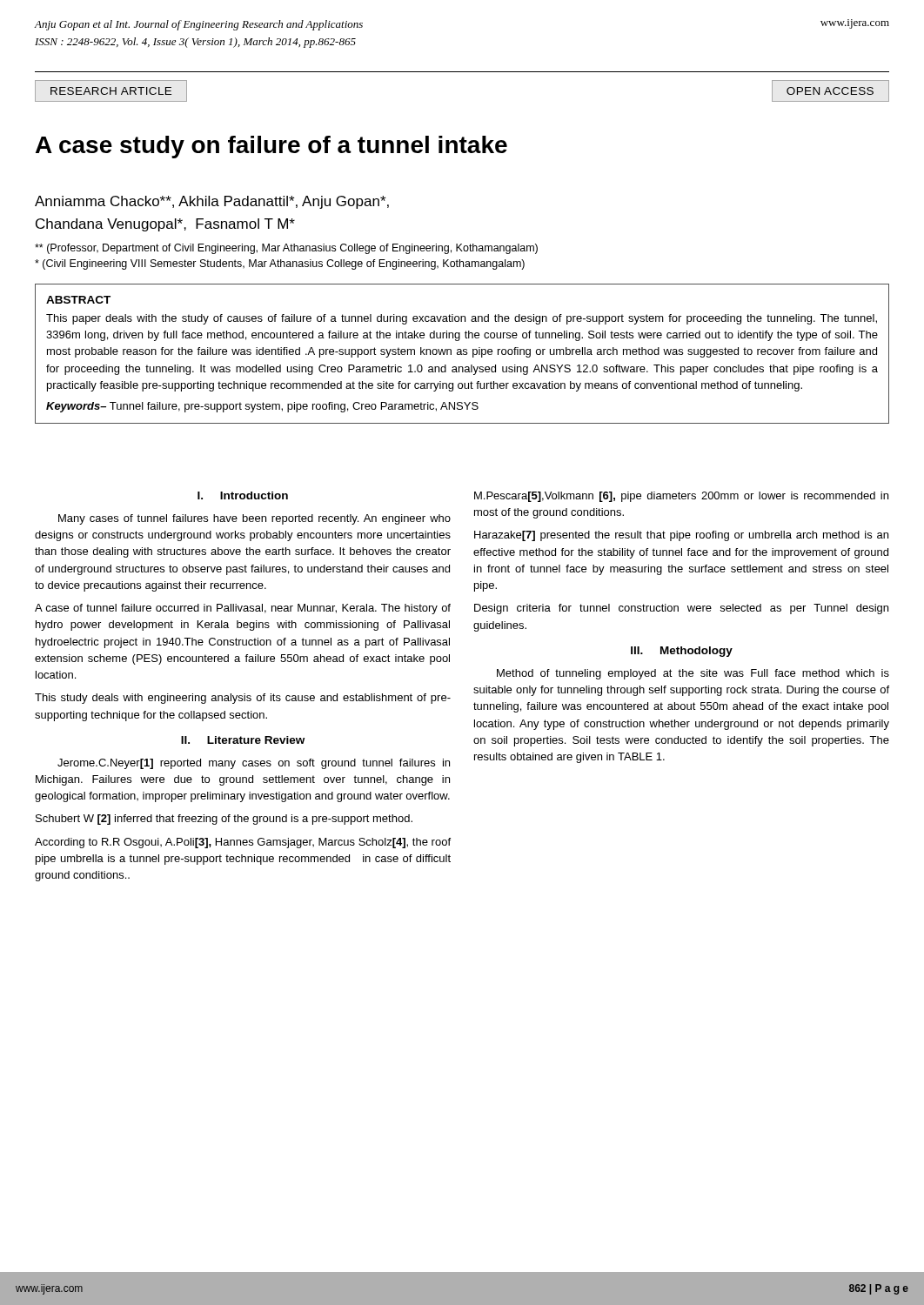Viewport: 924px width, 1305px height.
Task: Where is the passage that starts "A case of tunnel failure occurred in Pallivasal,"?
Action: (x=243, y=641)
